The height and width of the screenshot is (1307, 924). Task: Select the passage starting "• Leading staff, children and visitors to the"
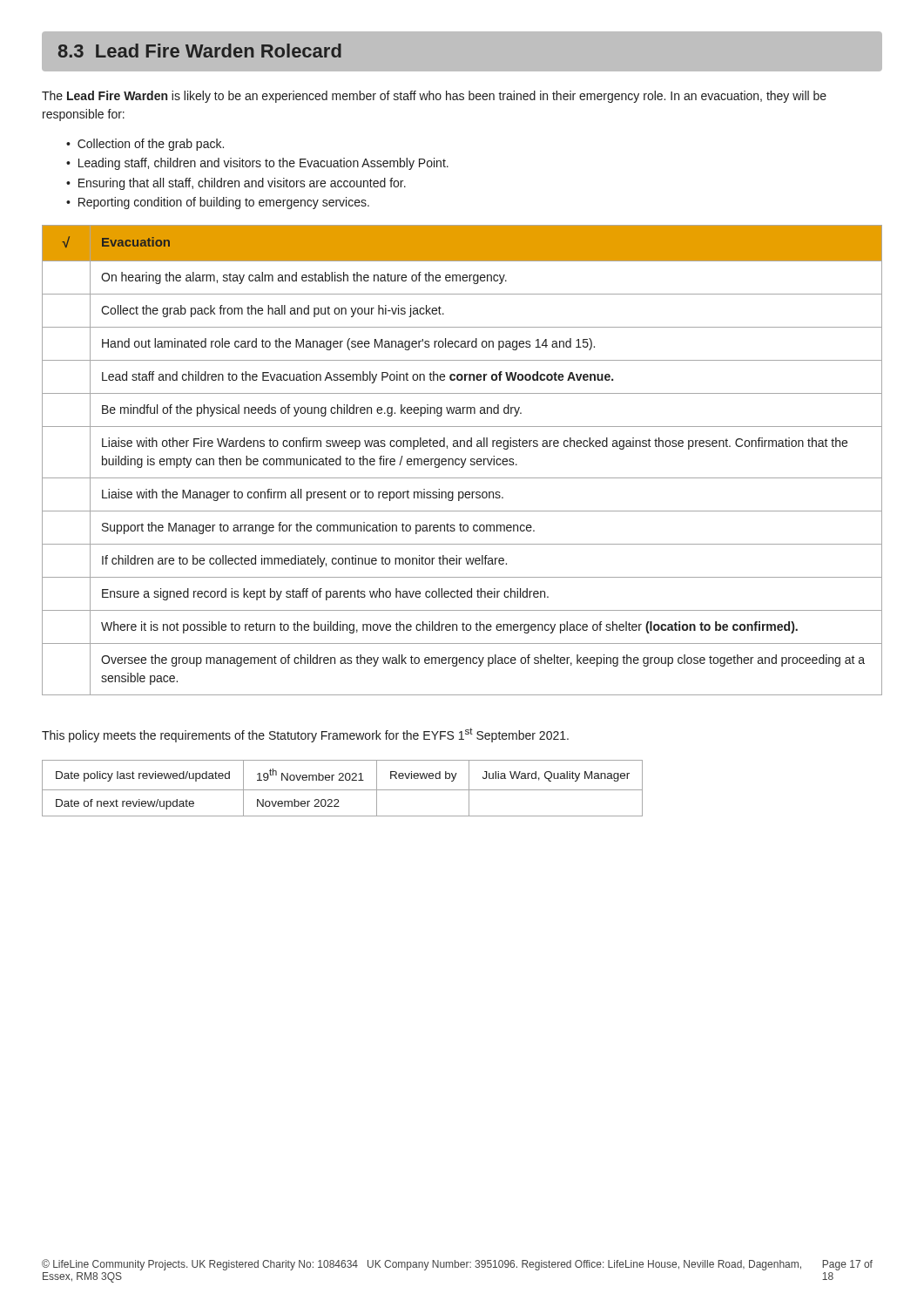click(x=258, y=163)
